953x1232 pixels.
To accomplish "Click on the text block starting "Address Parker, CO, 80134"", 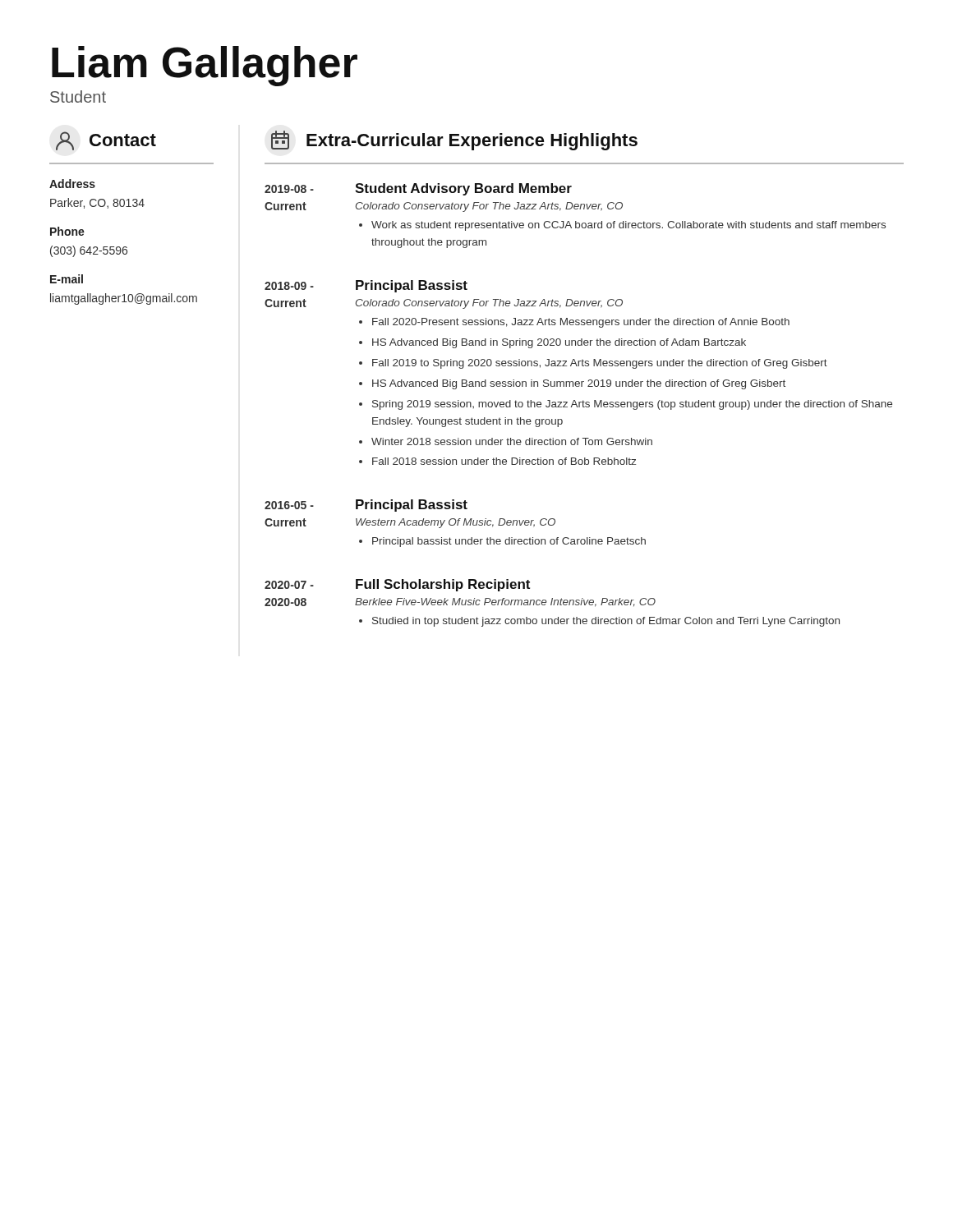I will point(131,194).
